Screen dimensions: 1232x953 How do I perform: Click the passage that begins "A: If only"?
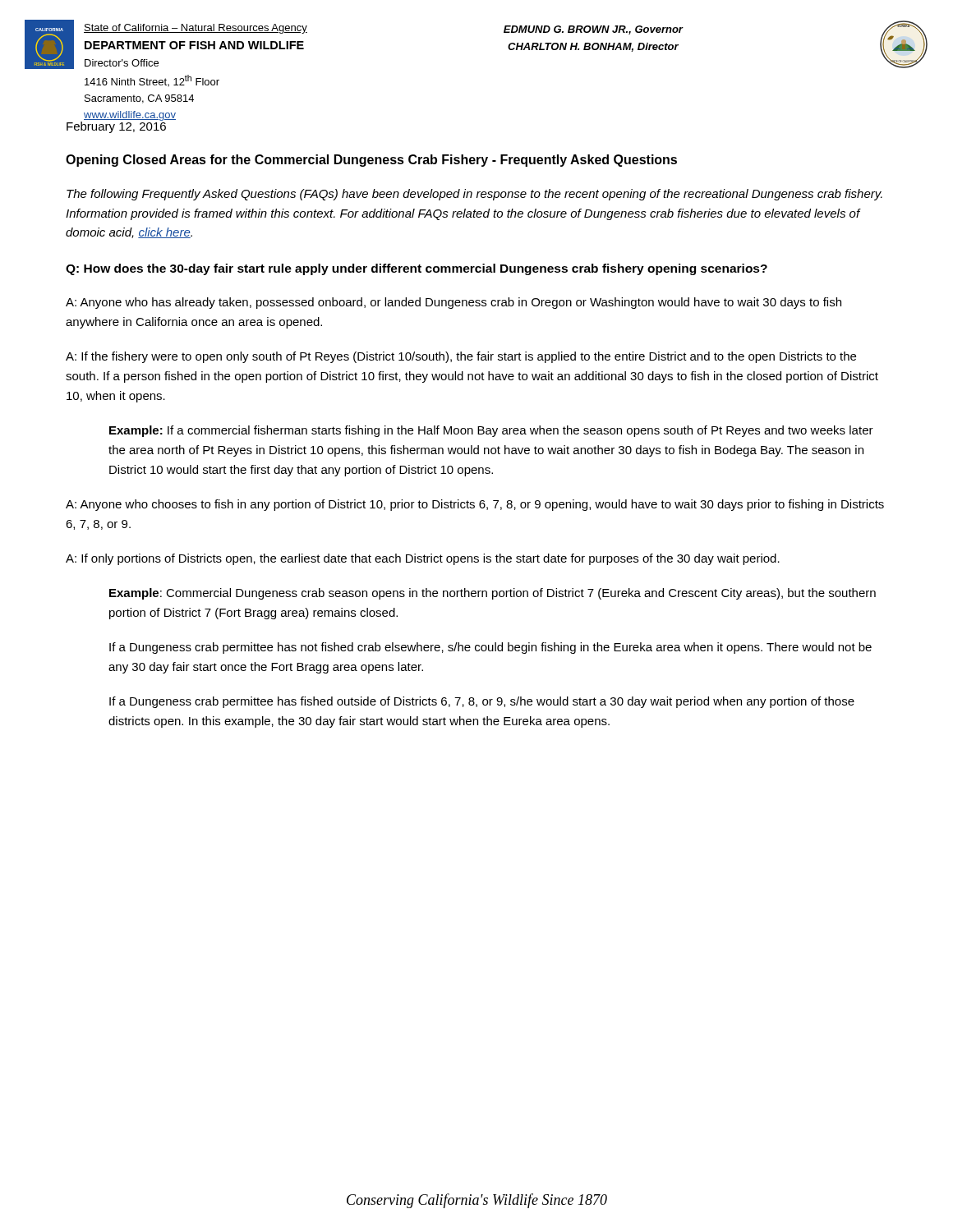click(x=423, y=558)
